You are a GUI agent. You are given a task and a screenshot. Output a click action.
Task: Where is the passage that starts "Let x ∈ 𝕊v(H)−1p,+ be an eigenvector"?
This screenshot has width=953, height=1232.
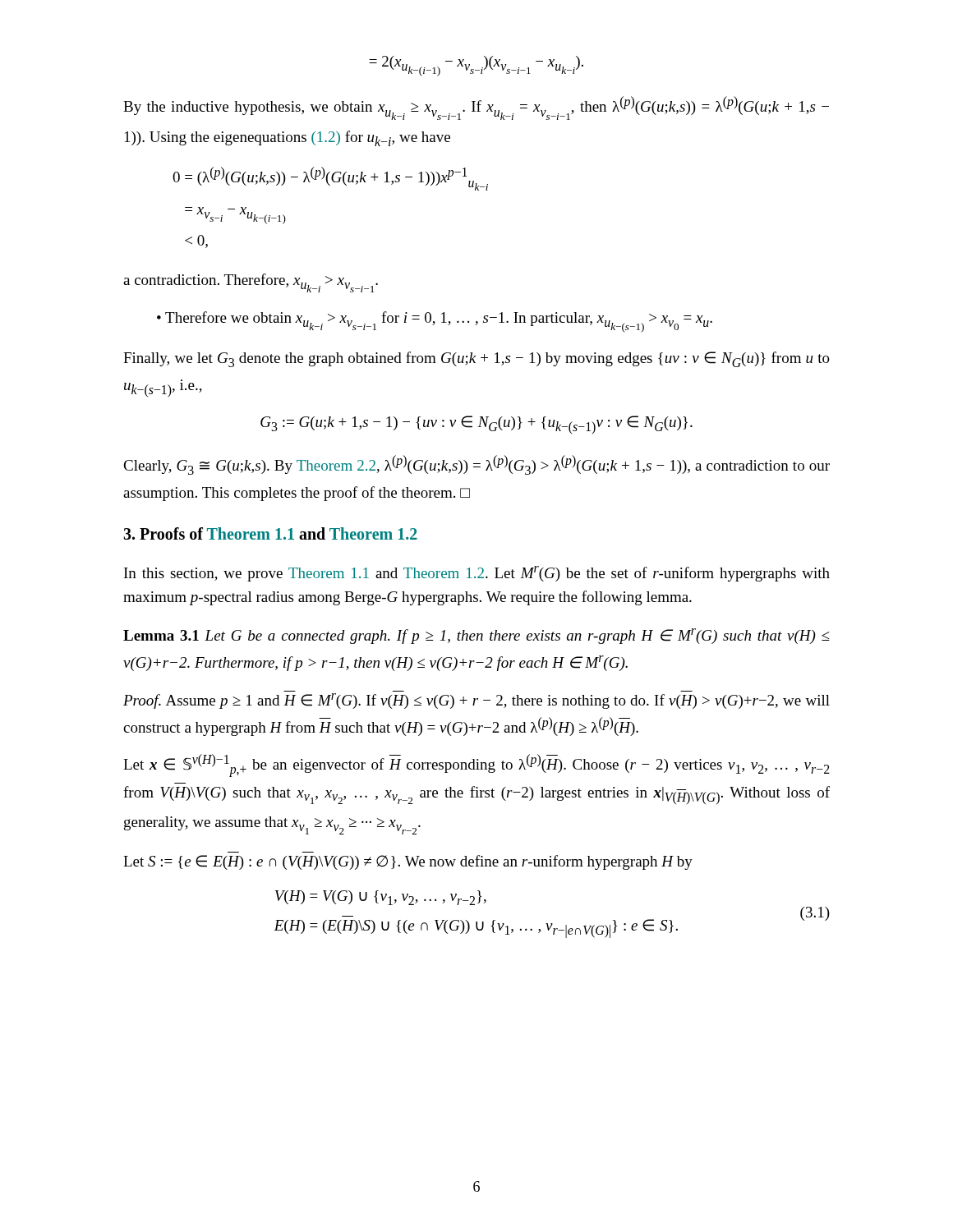click(x=476, y=795)
